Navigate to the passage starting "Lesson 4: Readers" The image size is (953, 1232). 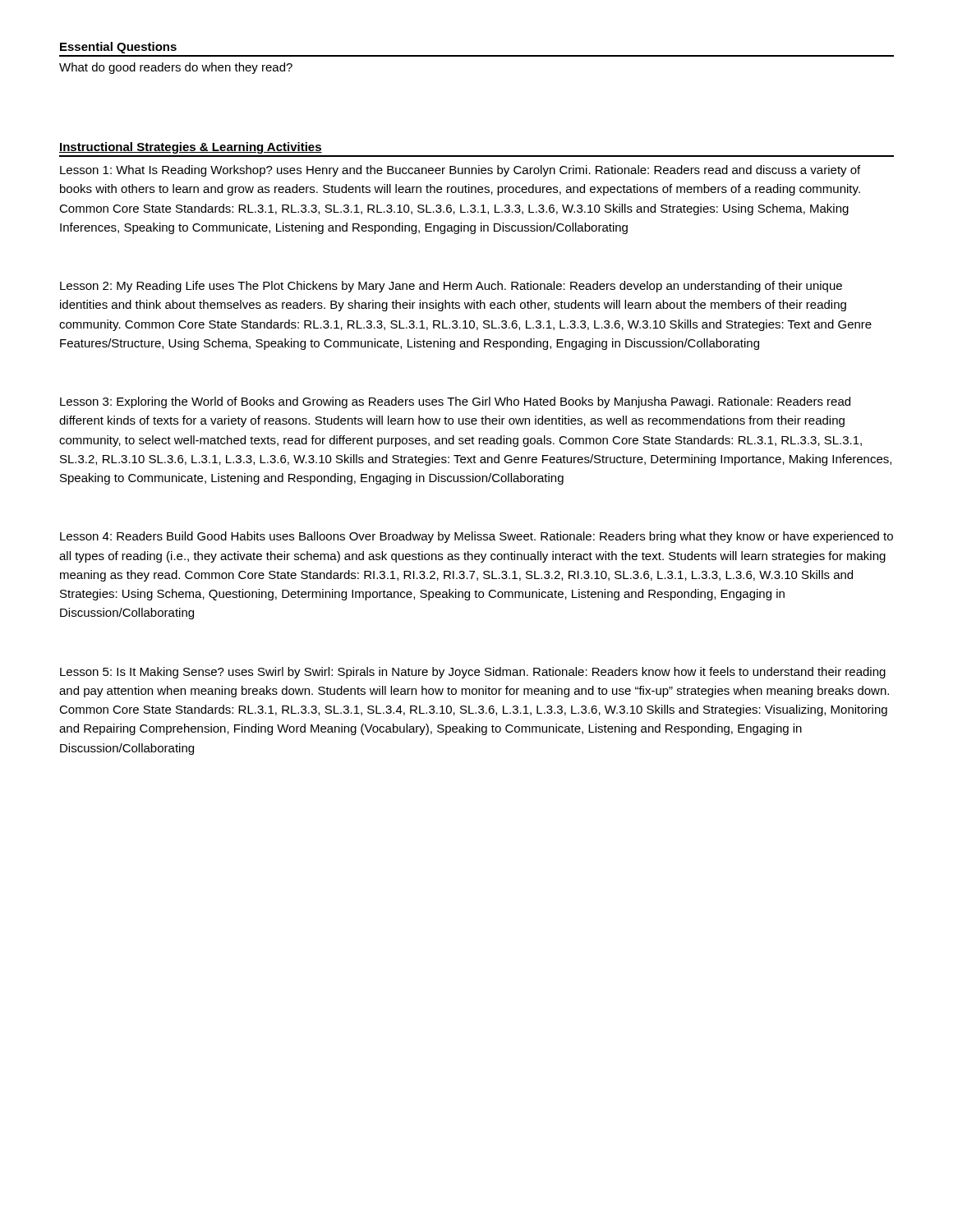pos(476,574)
